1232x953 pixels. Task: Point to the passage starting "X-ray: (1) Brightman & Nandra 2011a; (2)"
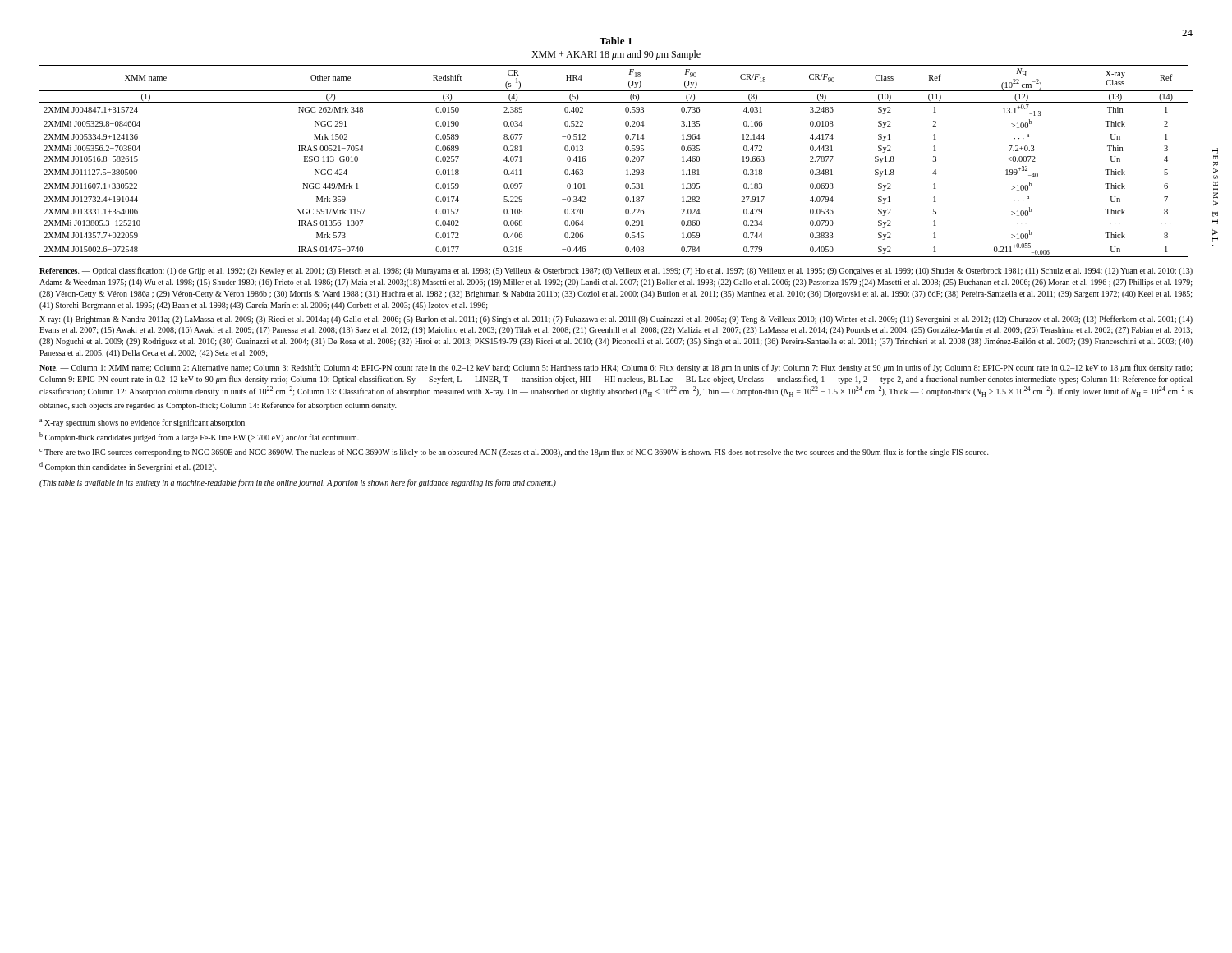tap(616, 336)
